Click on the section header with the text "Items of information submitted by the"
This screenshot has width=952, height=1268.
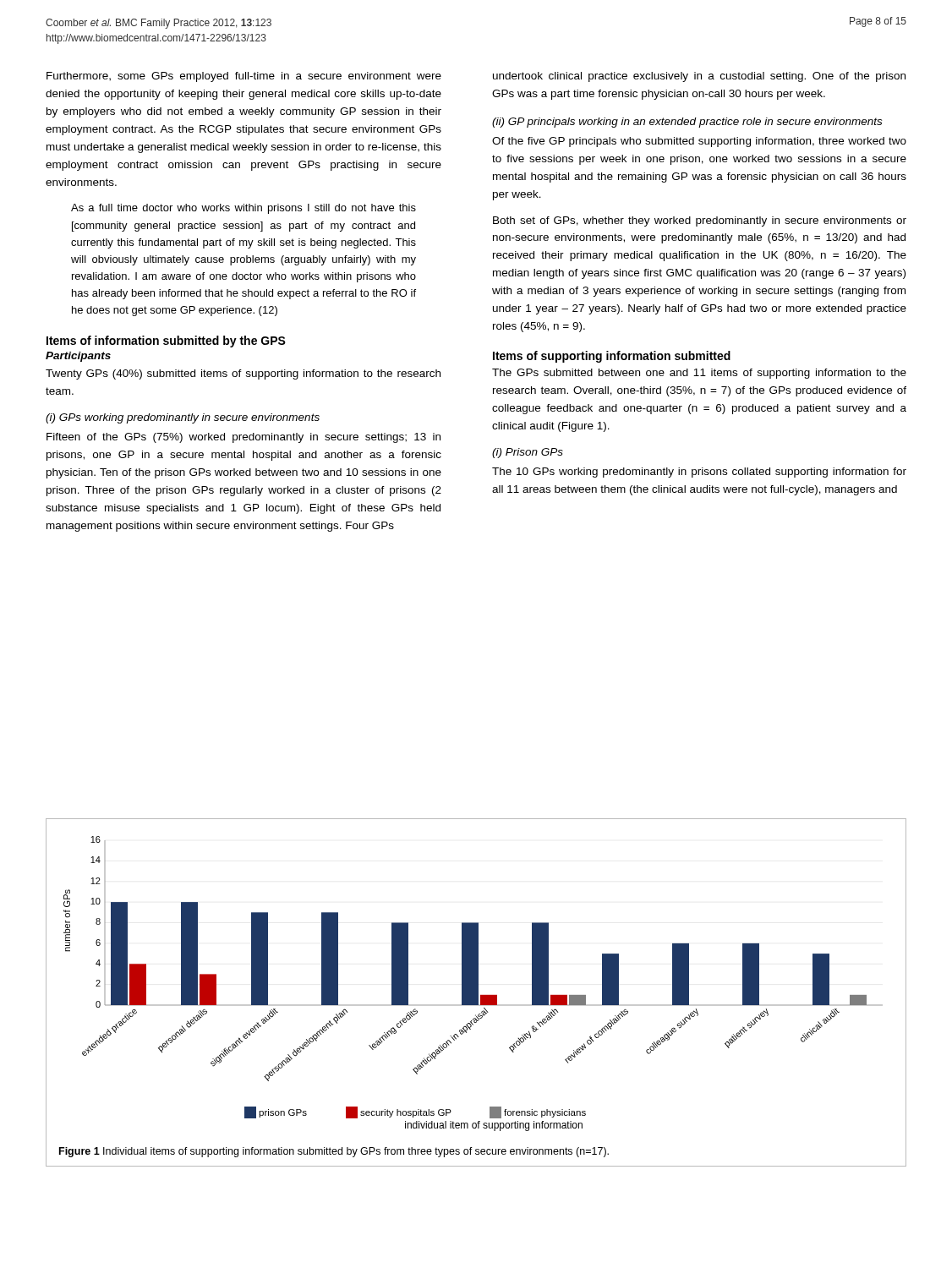click(166, 341)
